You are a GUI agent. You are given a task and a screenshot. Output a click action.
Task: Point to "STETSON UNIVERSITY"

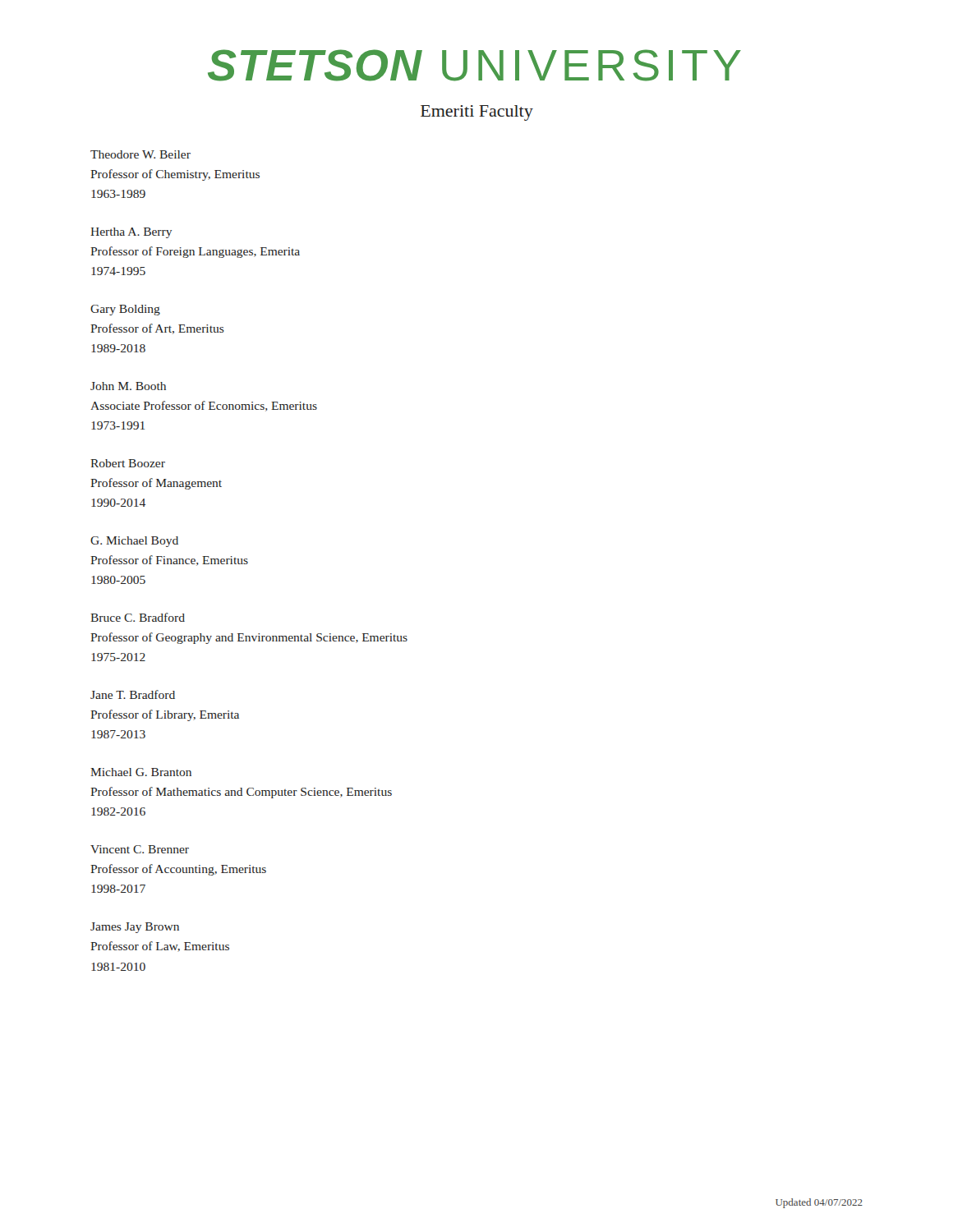[476, 65]
